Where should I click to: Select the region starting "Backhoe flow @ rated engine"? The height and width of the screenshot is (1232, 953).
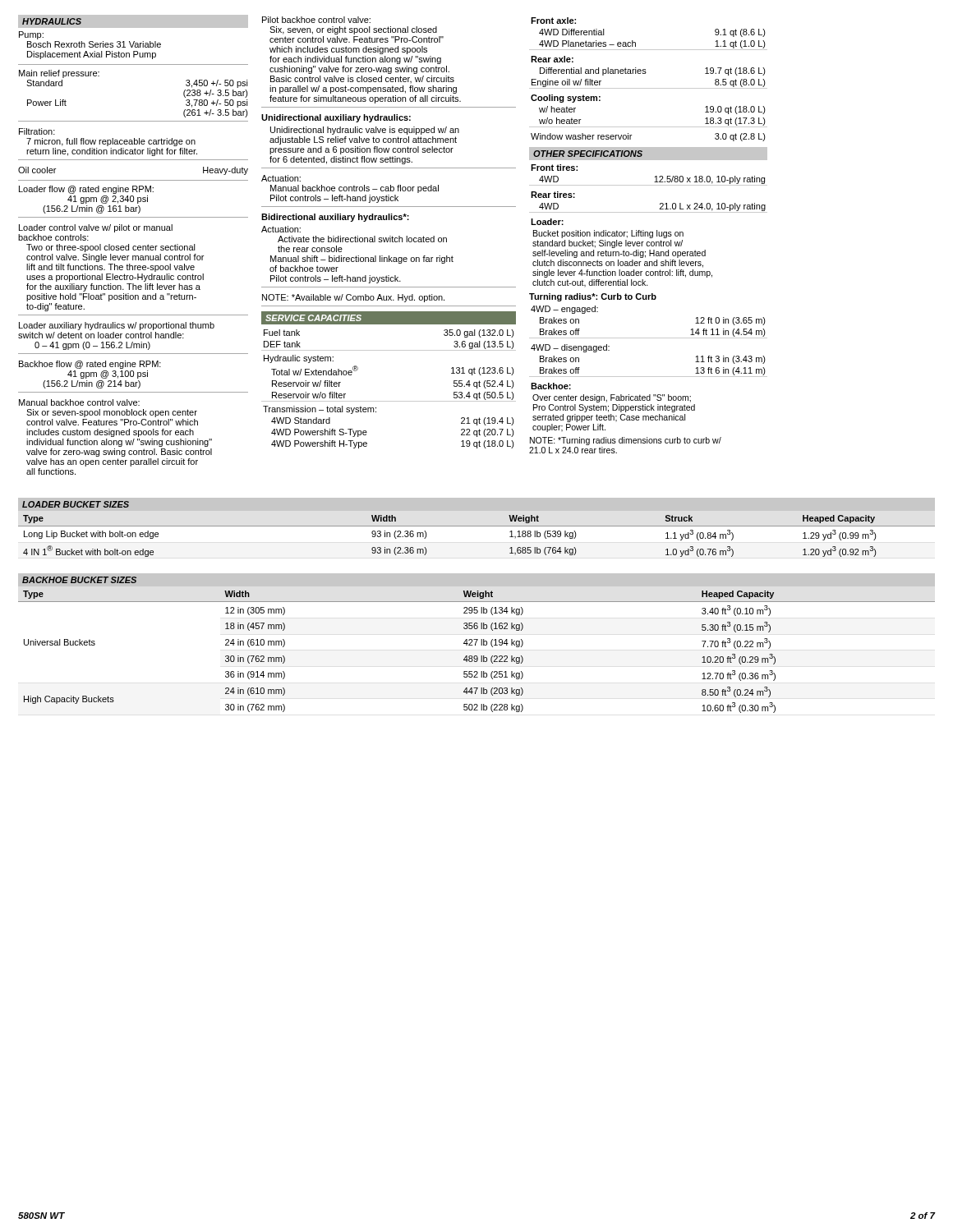click(133, 376)
